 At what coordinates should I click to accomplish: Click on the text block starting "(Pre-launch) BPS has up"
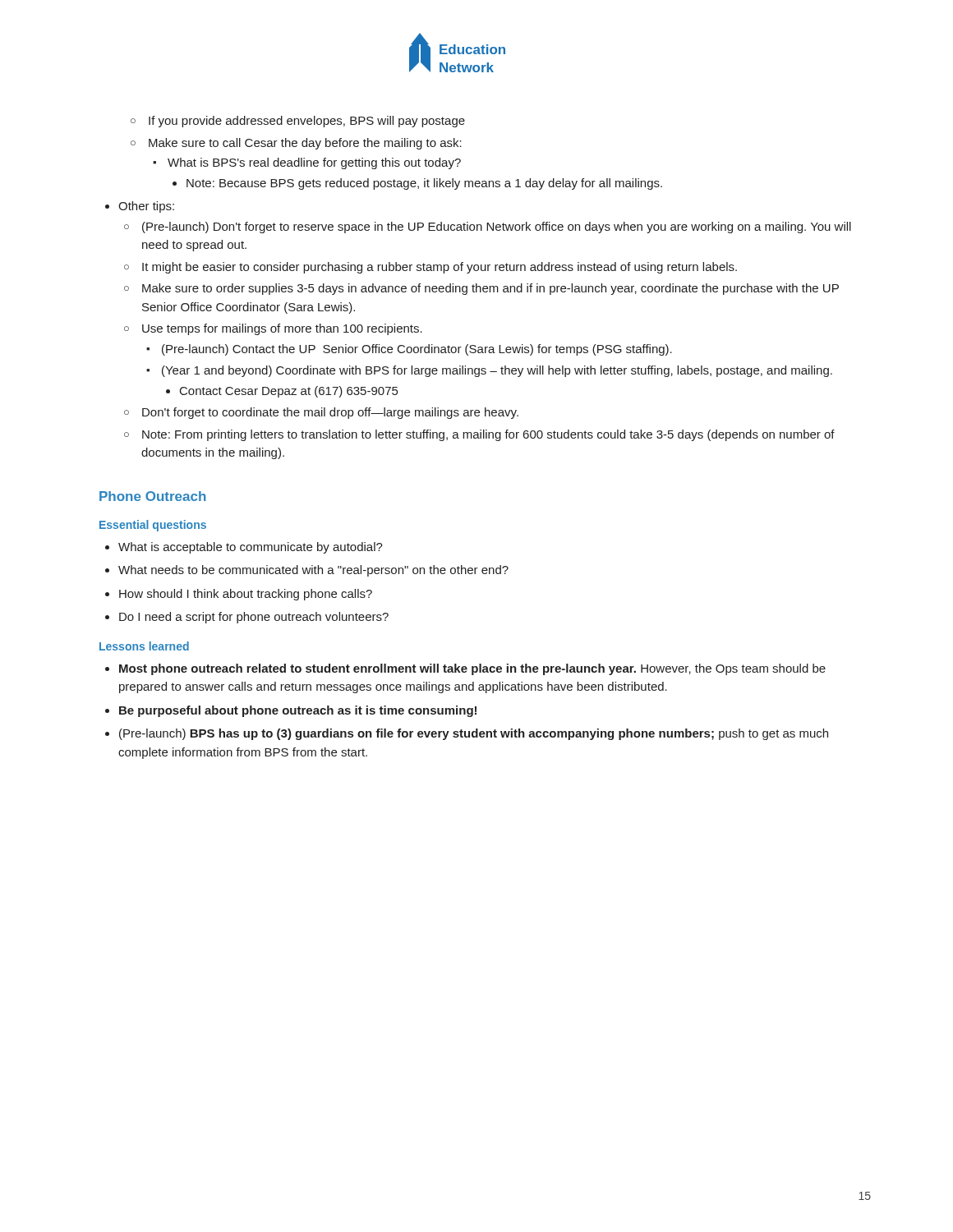click(x=474, y=742)
